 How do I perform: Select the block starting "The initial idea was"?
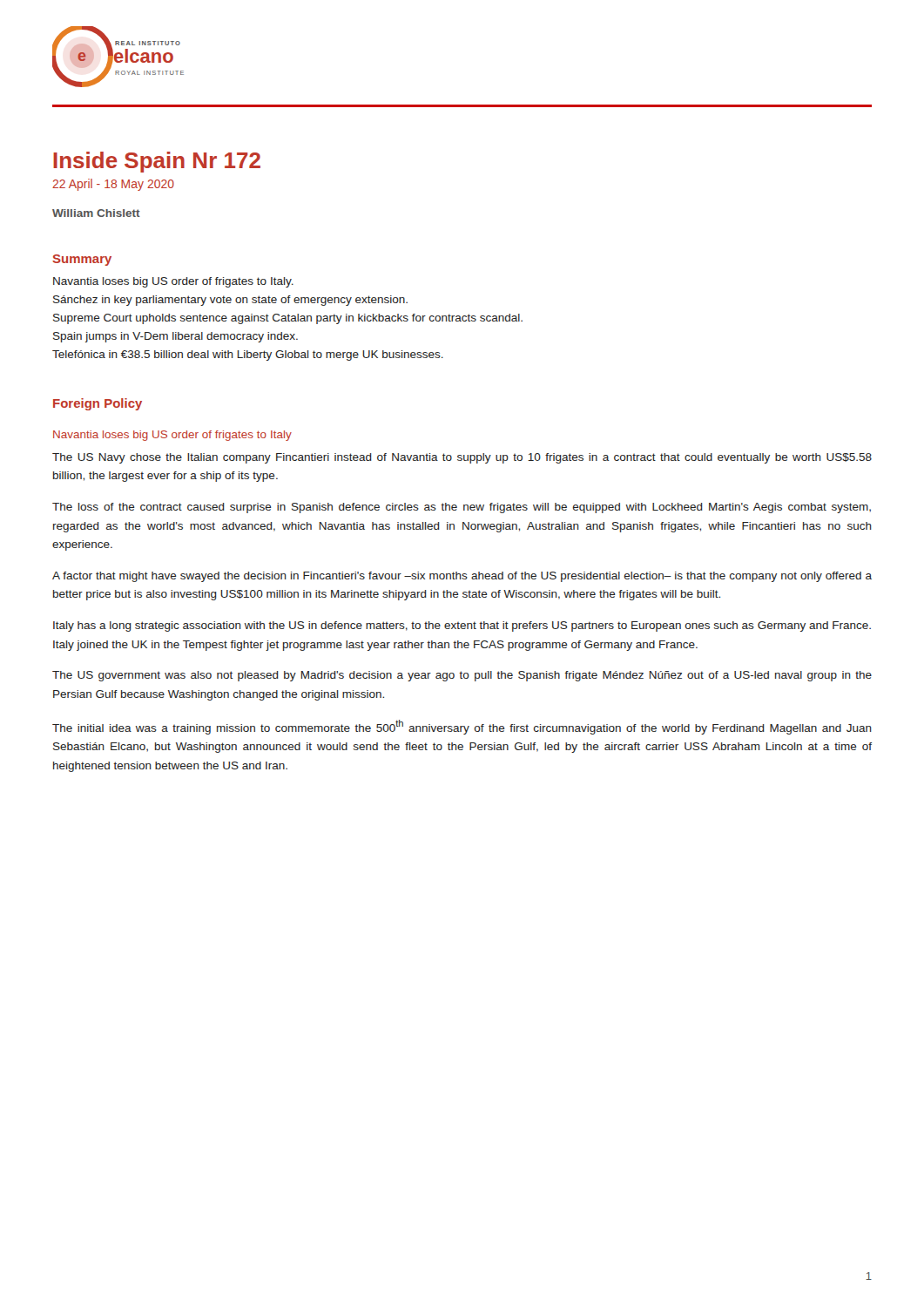coord(462,745)
